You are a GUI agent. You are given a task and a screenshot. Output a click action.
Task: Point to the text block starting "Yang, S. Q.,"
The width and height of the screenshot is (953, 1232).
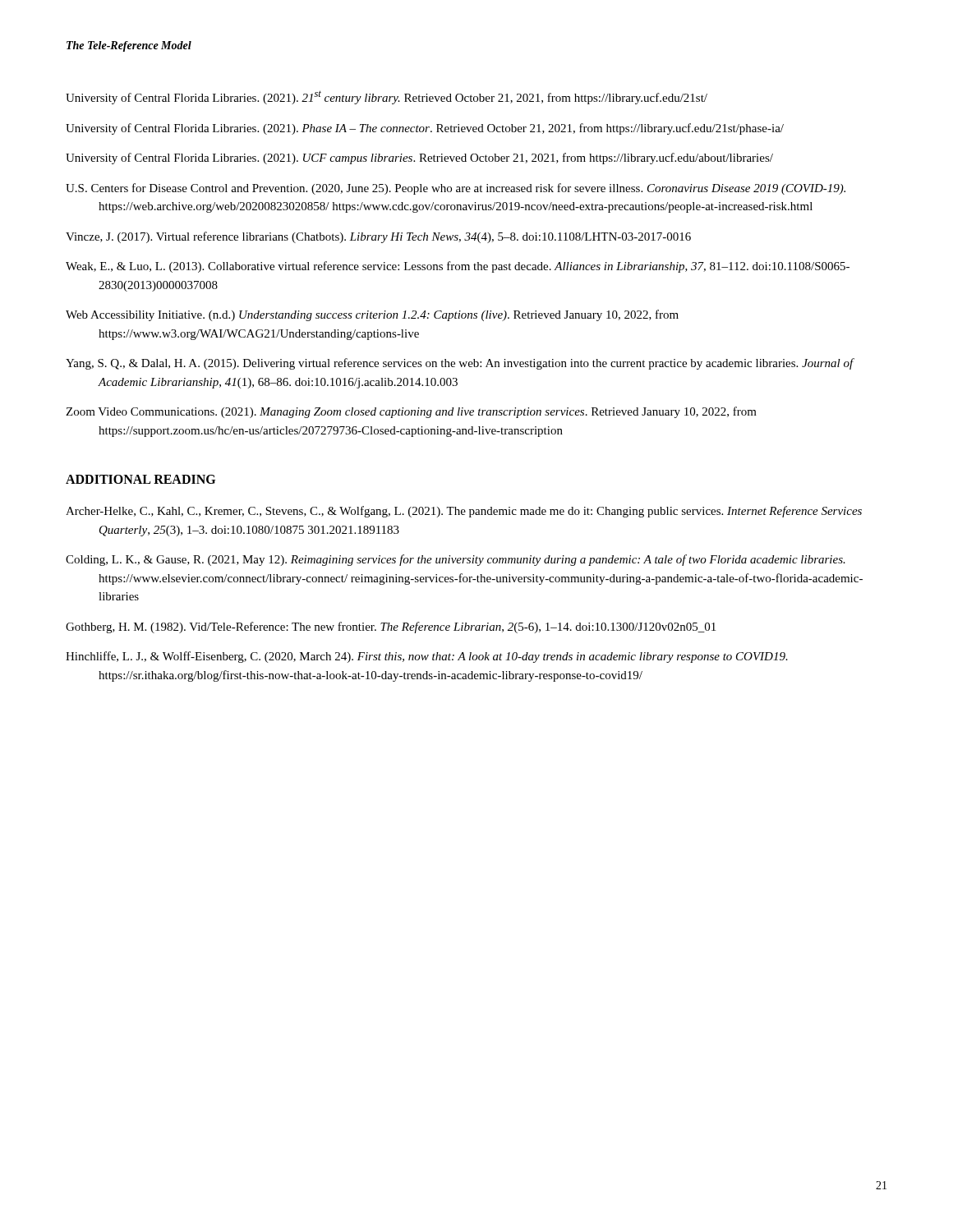point(459,372)
